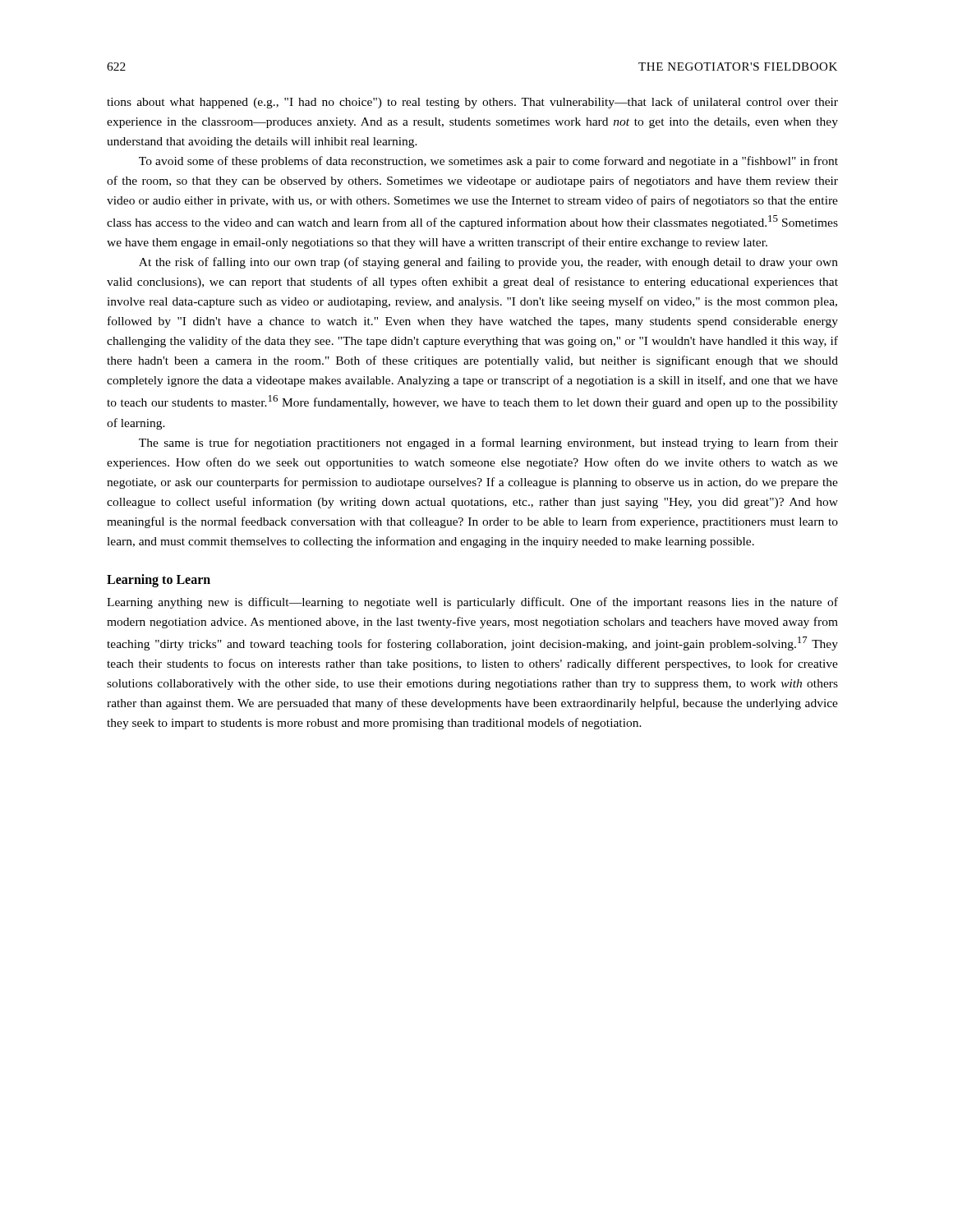The height and width of the screenshot is (1232, 953).
Task: Navigate to the region starting "Learning to Learn"
Action: click(159, 579)
